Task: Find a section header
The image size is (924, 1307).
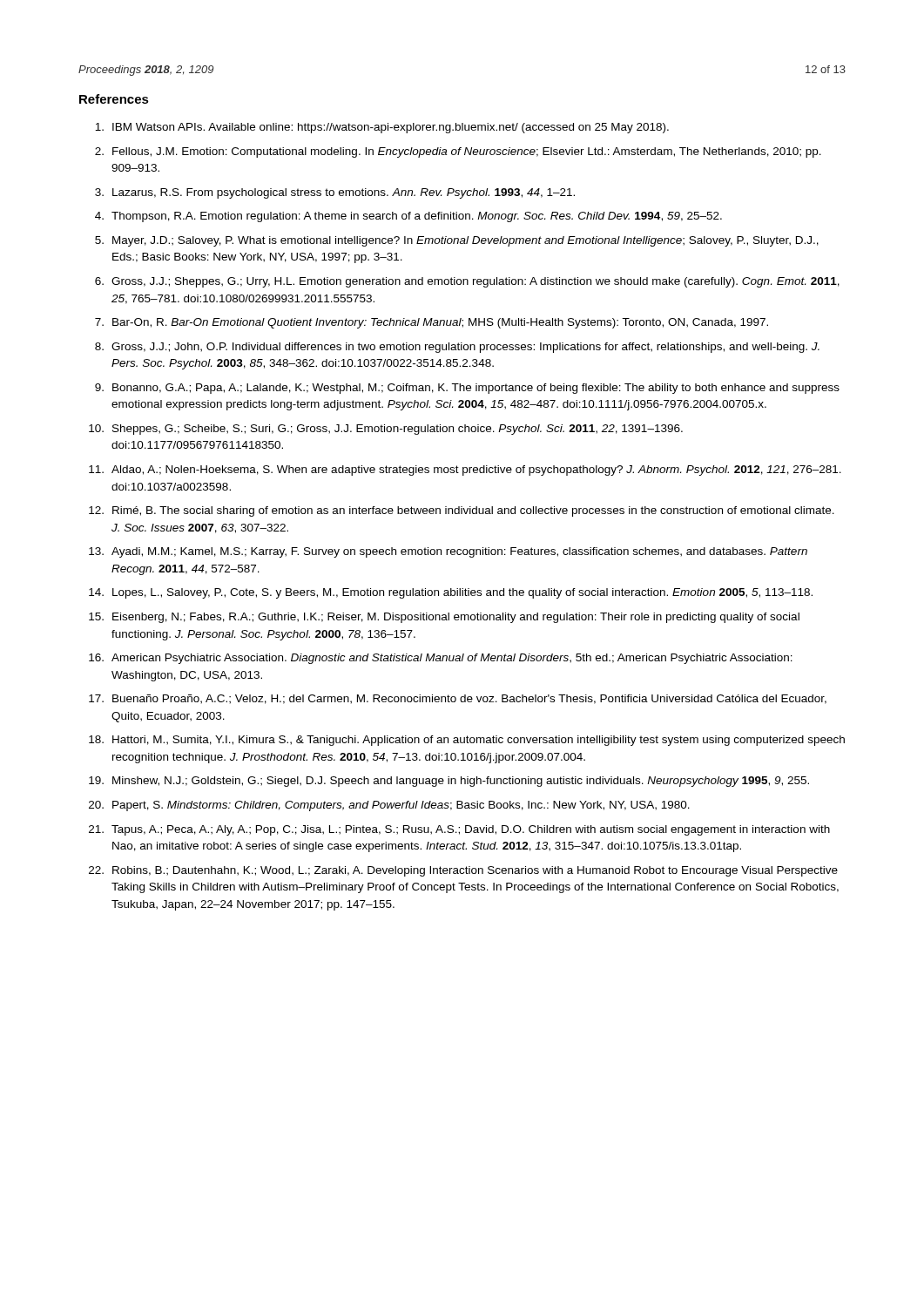Action: 114,99
